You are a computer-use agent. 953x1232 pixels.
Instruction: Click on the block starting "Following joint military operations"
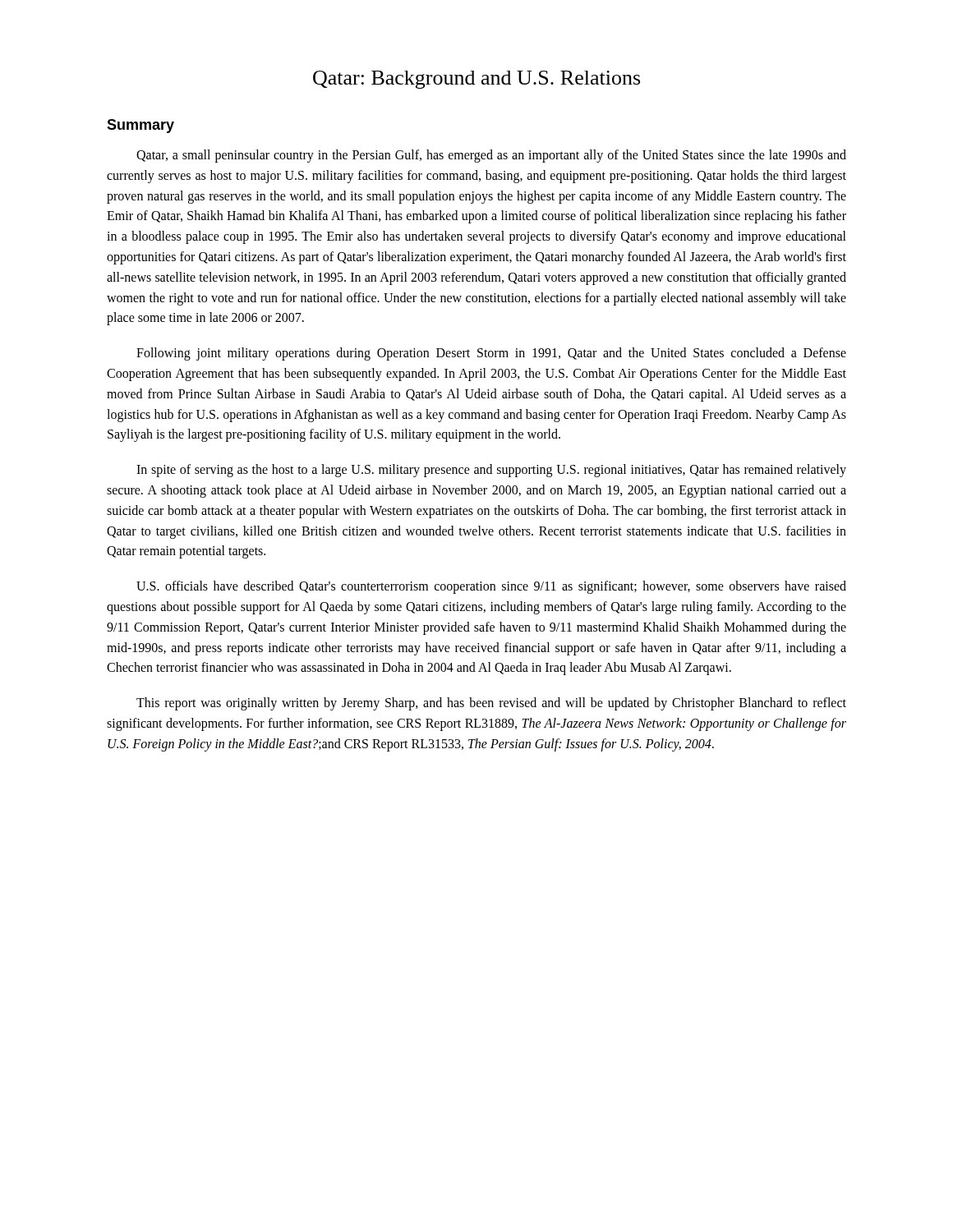tap(476, 394)
